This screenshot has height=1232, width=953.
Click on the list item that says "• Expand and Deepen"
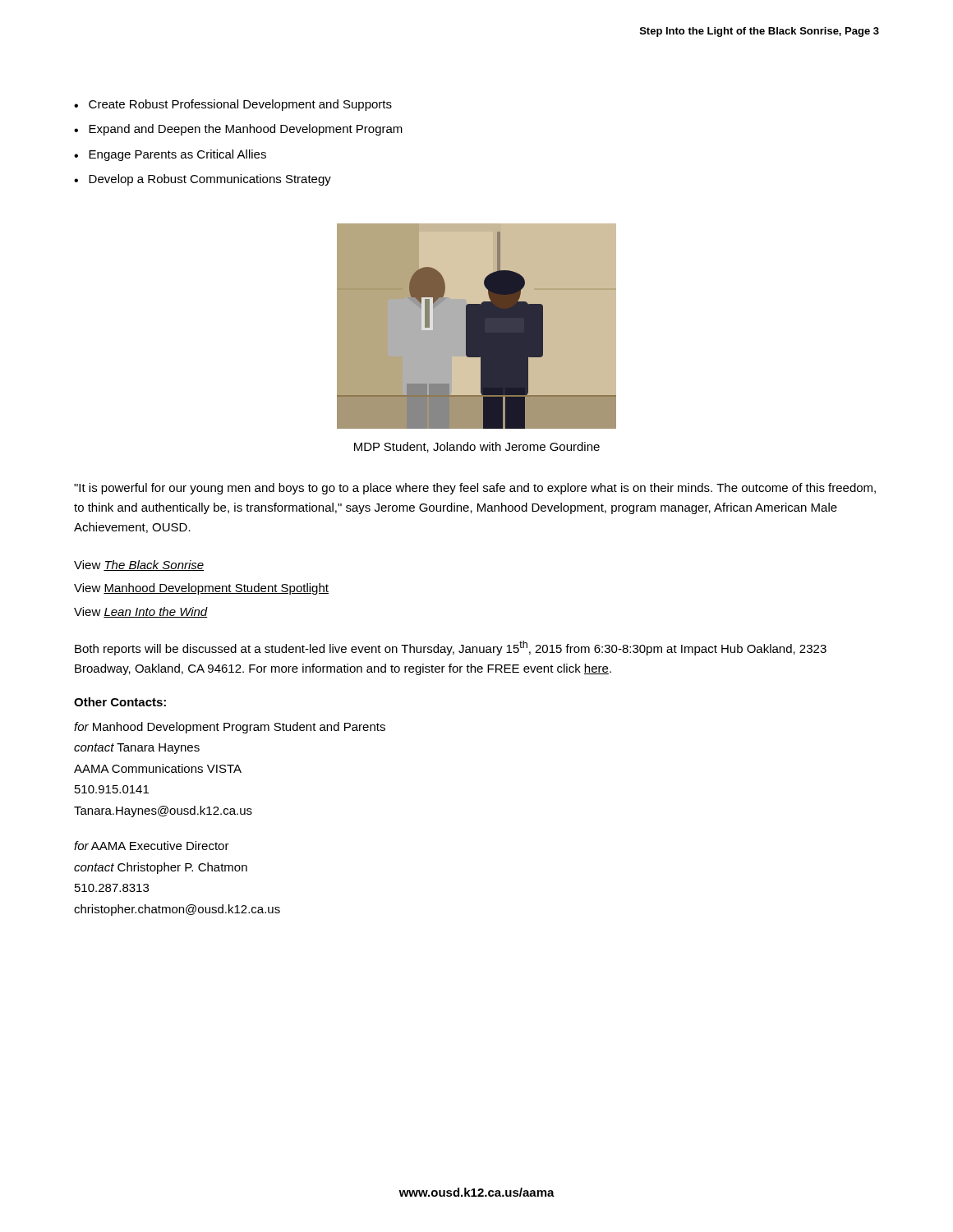[238, 131]
